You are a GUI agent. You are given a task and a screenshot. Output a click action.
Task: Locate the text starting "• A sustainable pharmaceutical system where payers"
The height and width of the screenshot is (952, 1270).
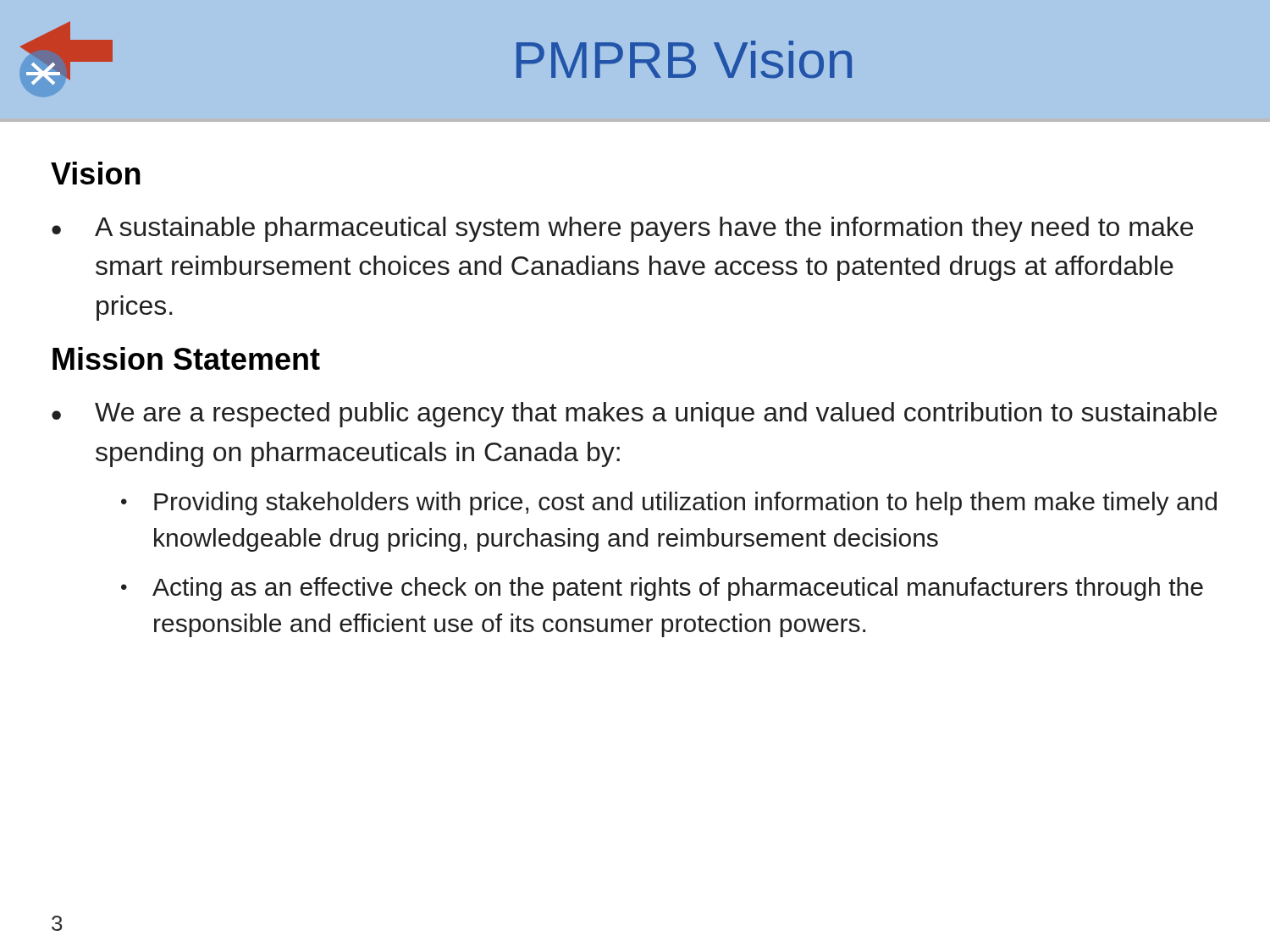(635, 266)
